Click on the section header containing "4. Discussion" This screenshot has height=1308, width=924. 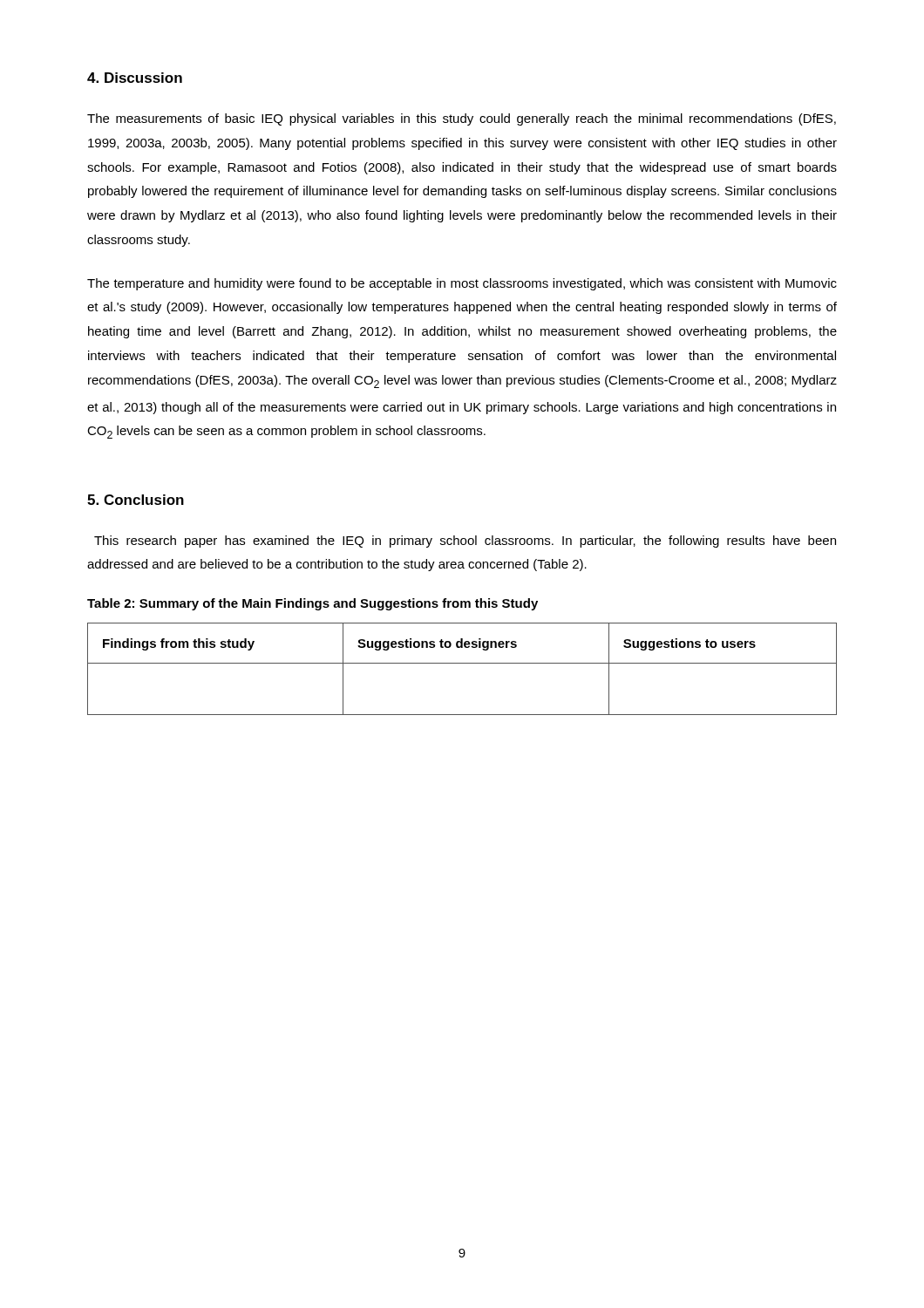coord(135,78)
